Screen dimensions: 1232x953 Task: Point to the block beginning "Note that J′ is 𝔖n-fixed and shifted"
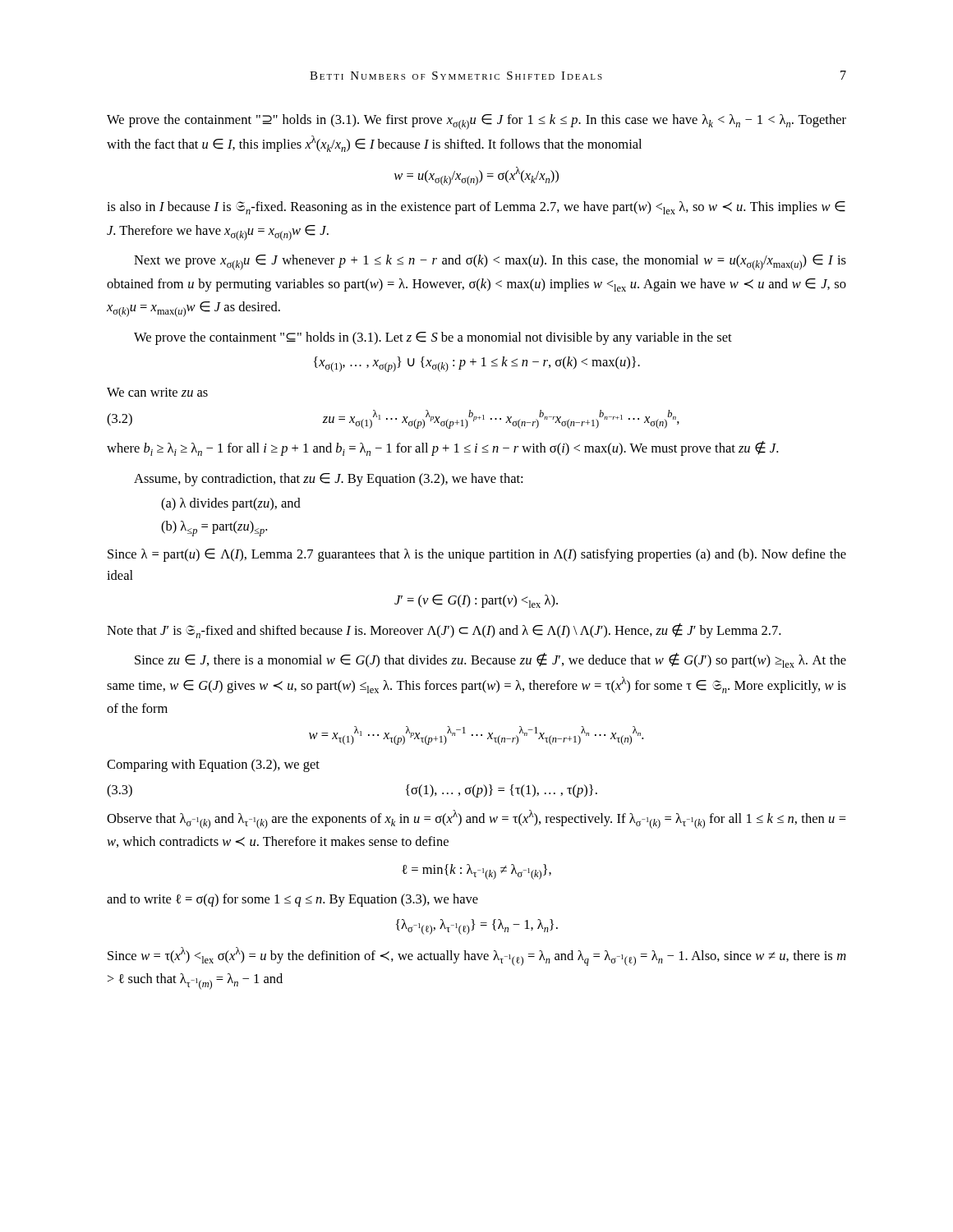476,632
